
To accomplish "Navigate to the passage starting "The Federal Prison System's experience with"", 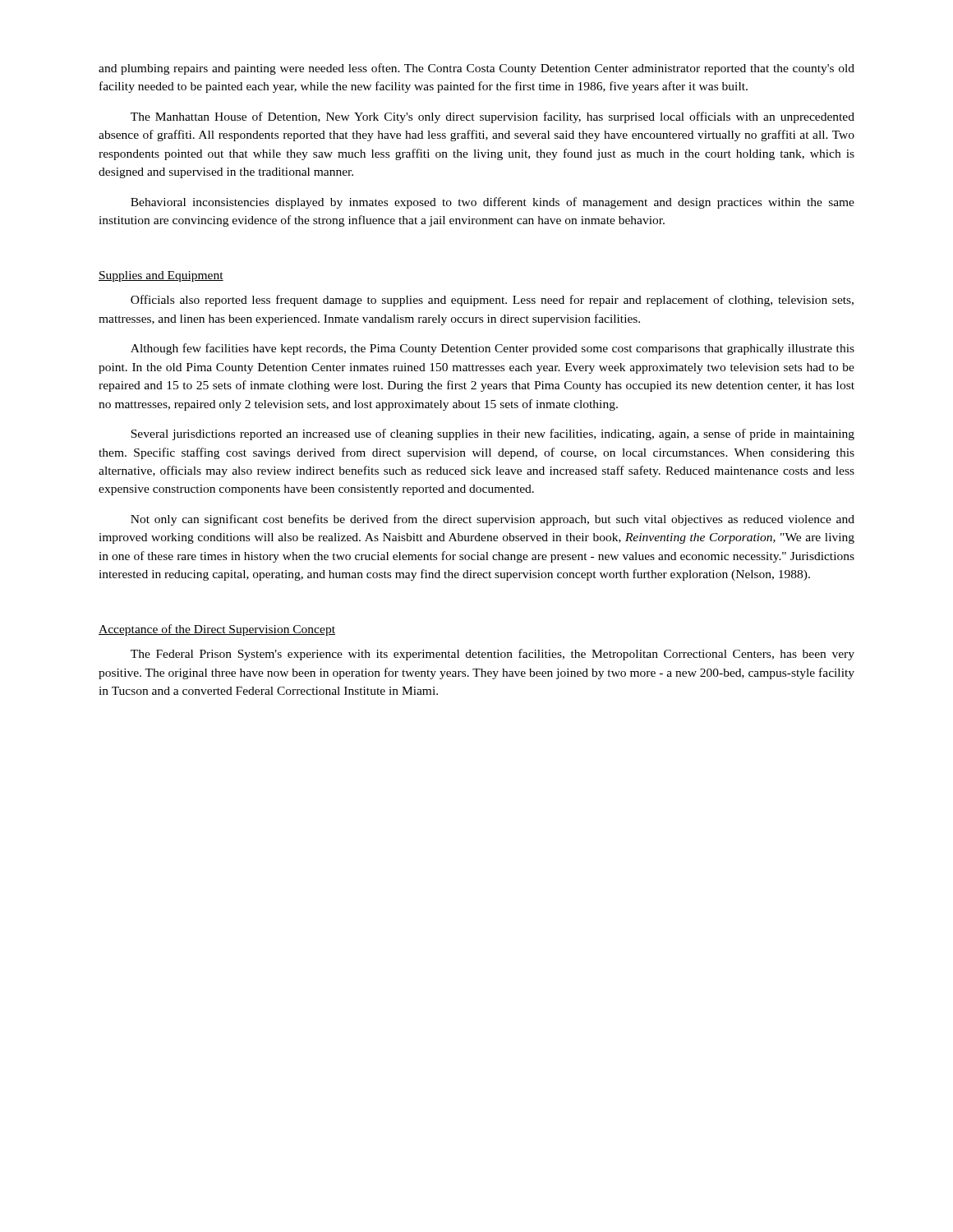I will coord(476,673).
